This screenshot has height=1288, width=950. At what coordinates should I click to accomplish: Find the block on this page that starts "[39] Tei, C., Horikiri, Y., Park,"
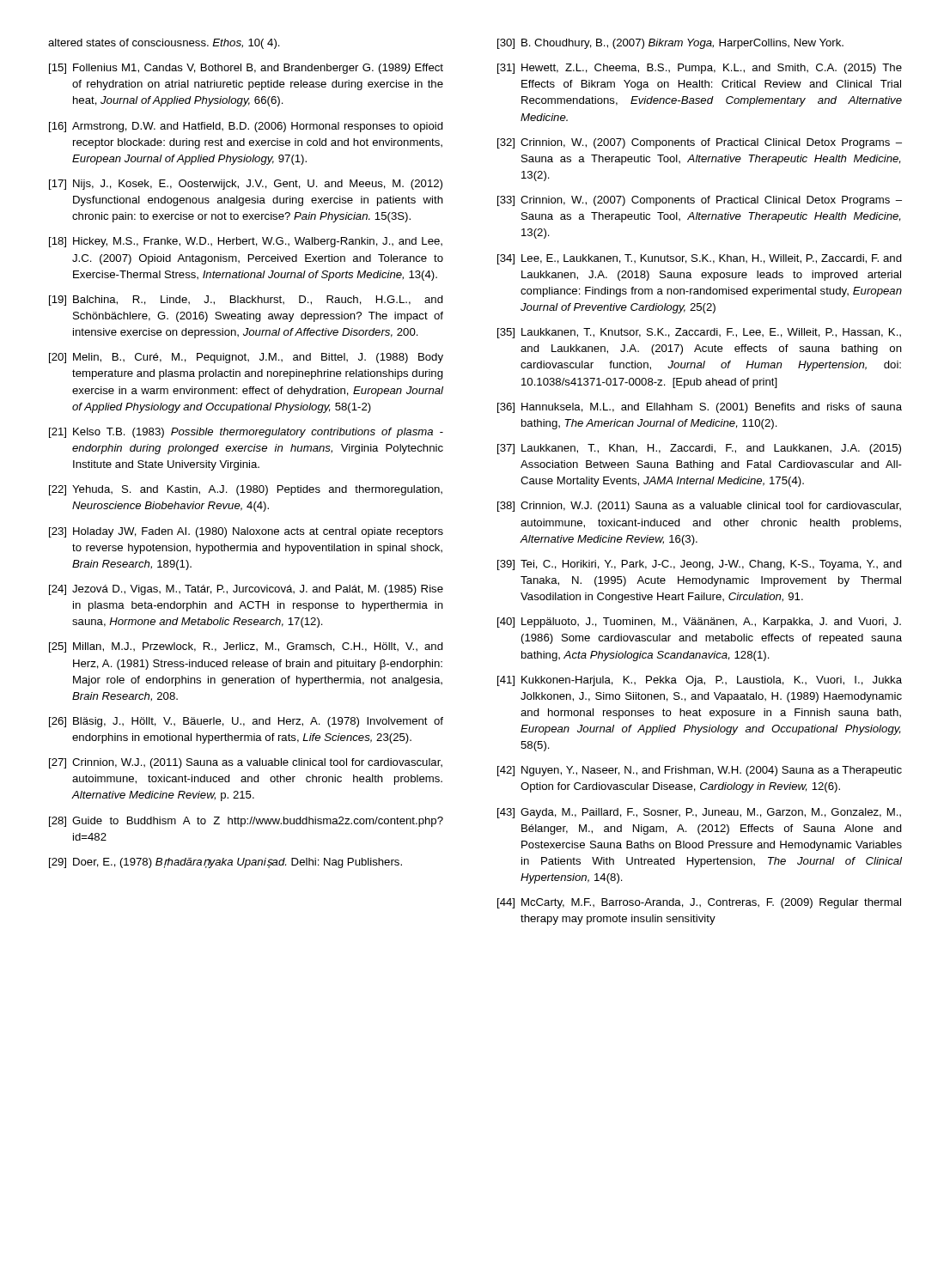click(x=699, y=580)
